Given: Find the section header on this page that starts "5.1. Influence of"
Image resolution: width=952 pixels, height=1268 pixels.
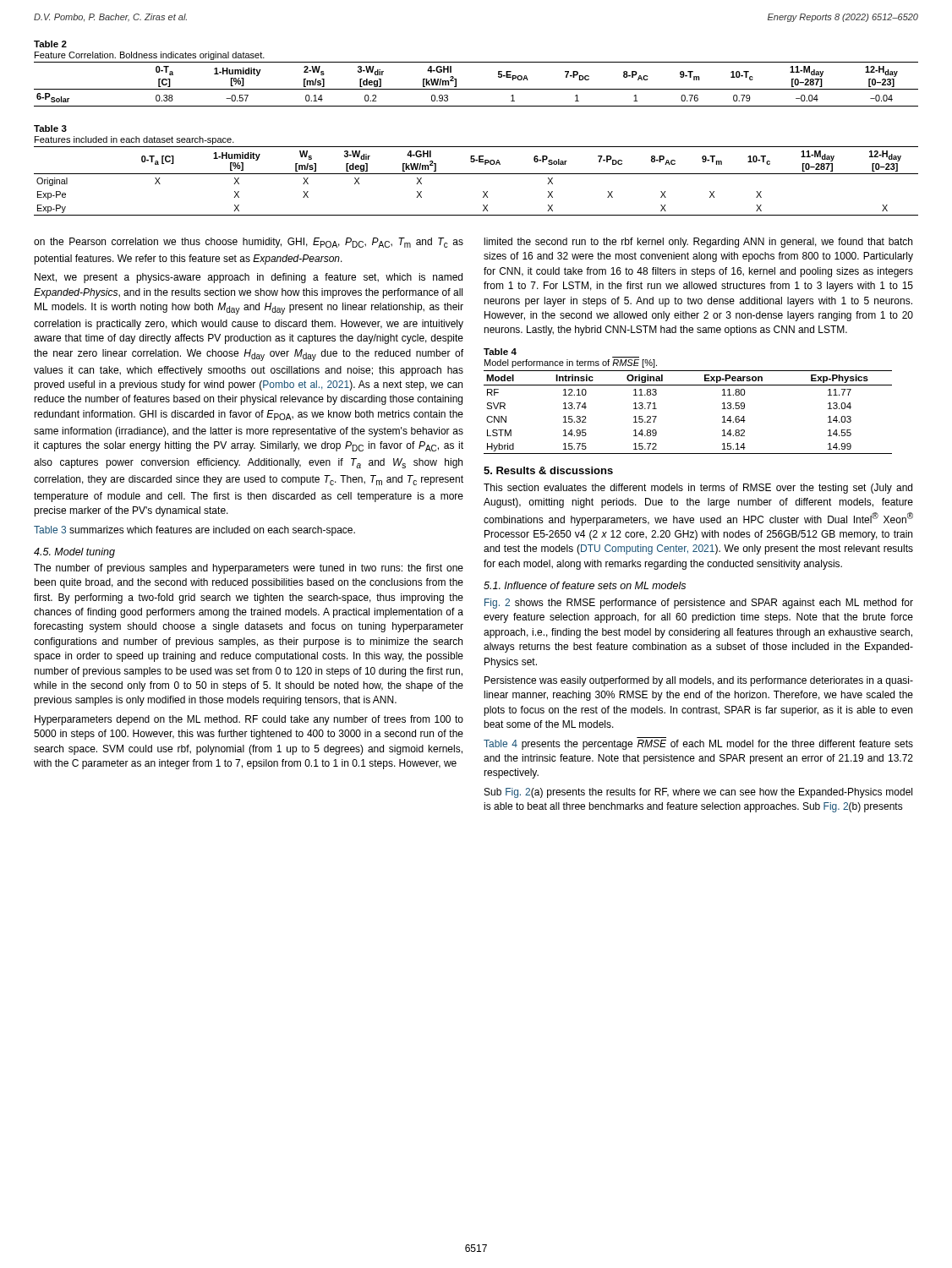Looking at the screenshot, I should pos(585,586).
